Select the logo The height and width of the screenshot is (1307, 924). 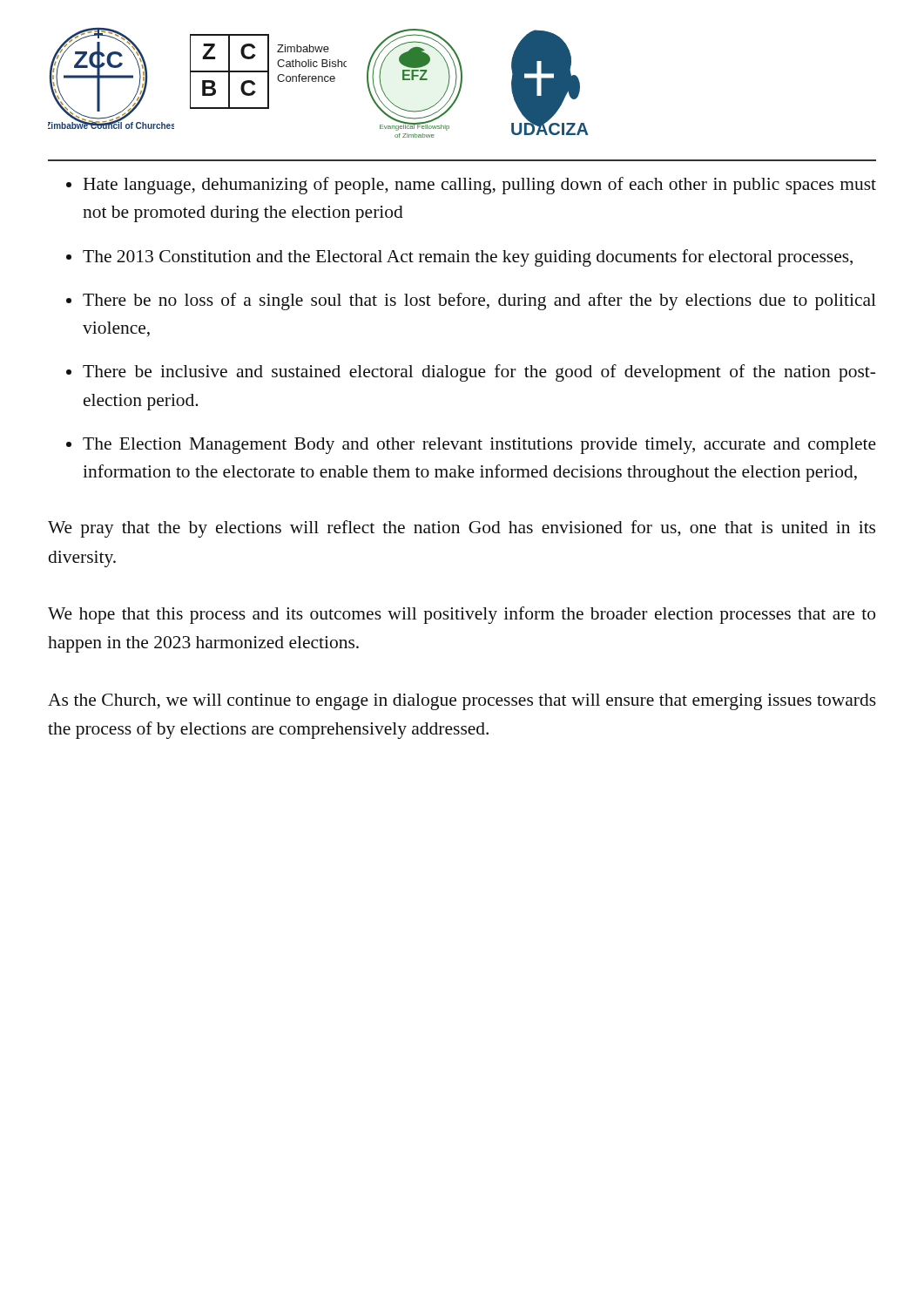(462, 83)
